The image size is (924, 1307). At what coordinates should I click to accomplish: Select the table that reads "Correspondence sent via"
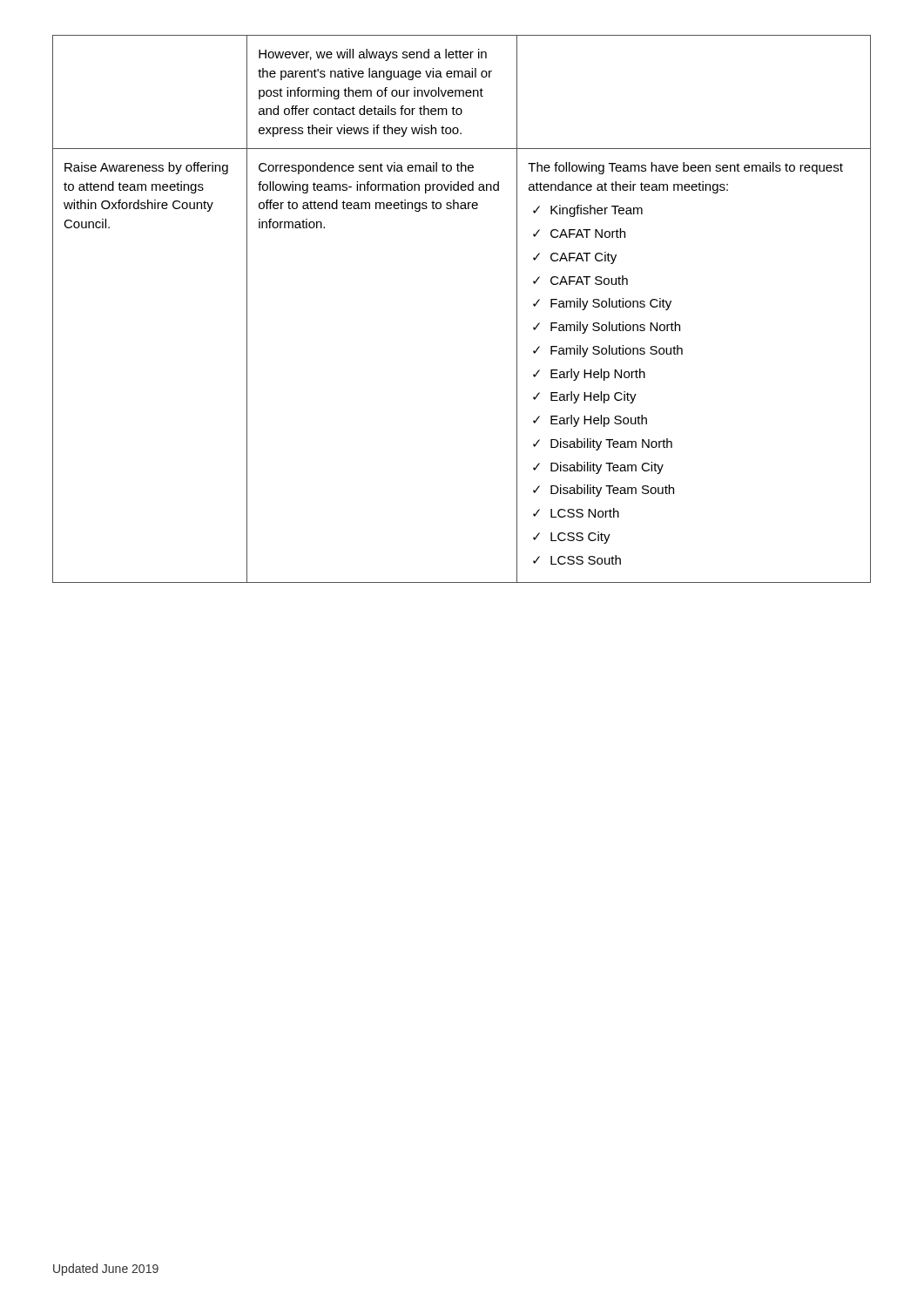click(462, 309)
